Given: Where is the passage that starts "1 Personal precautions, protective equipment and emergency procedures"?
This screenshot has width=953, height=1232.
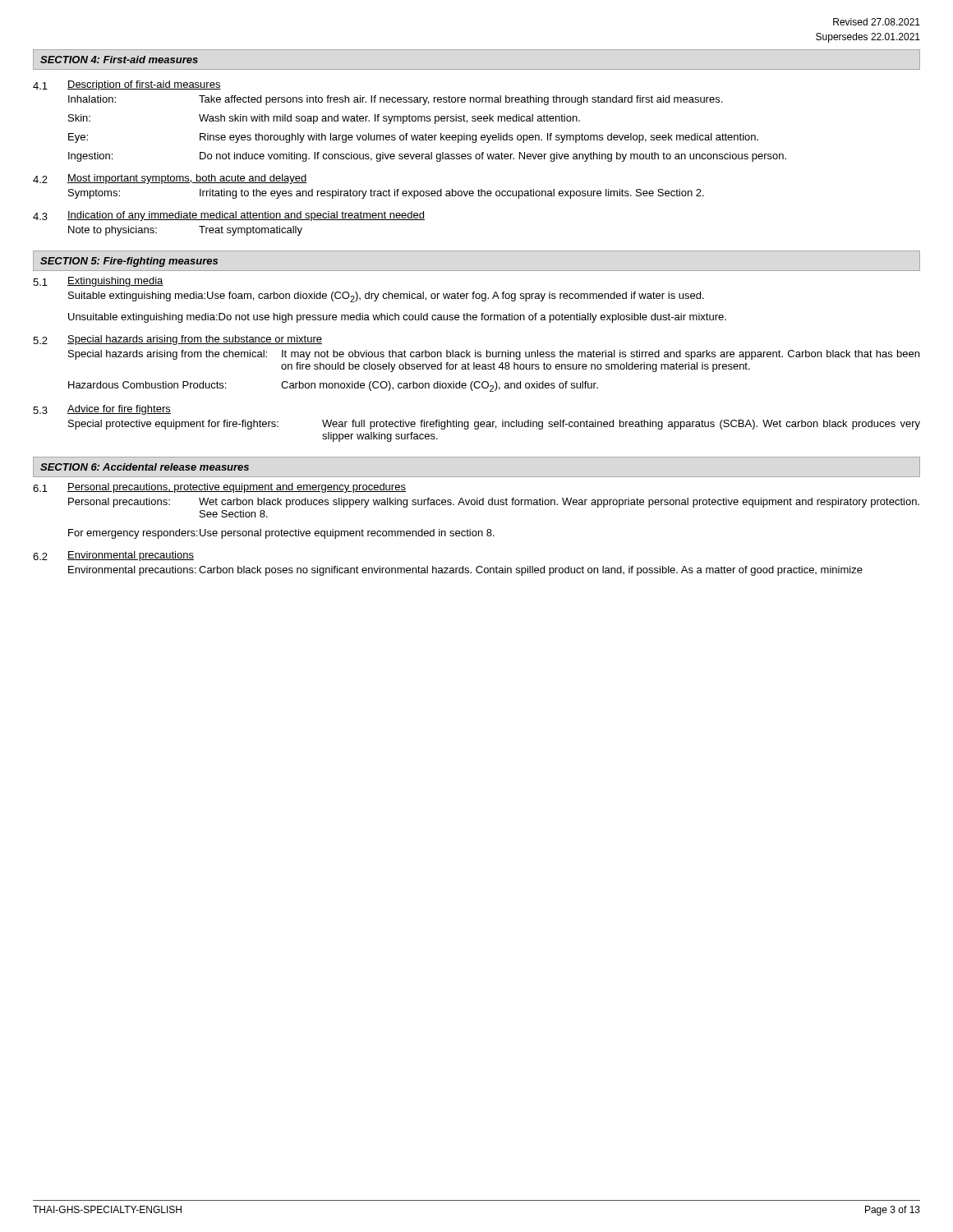Looking at the screenshot, I should click(x=476, y=513).
